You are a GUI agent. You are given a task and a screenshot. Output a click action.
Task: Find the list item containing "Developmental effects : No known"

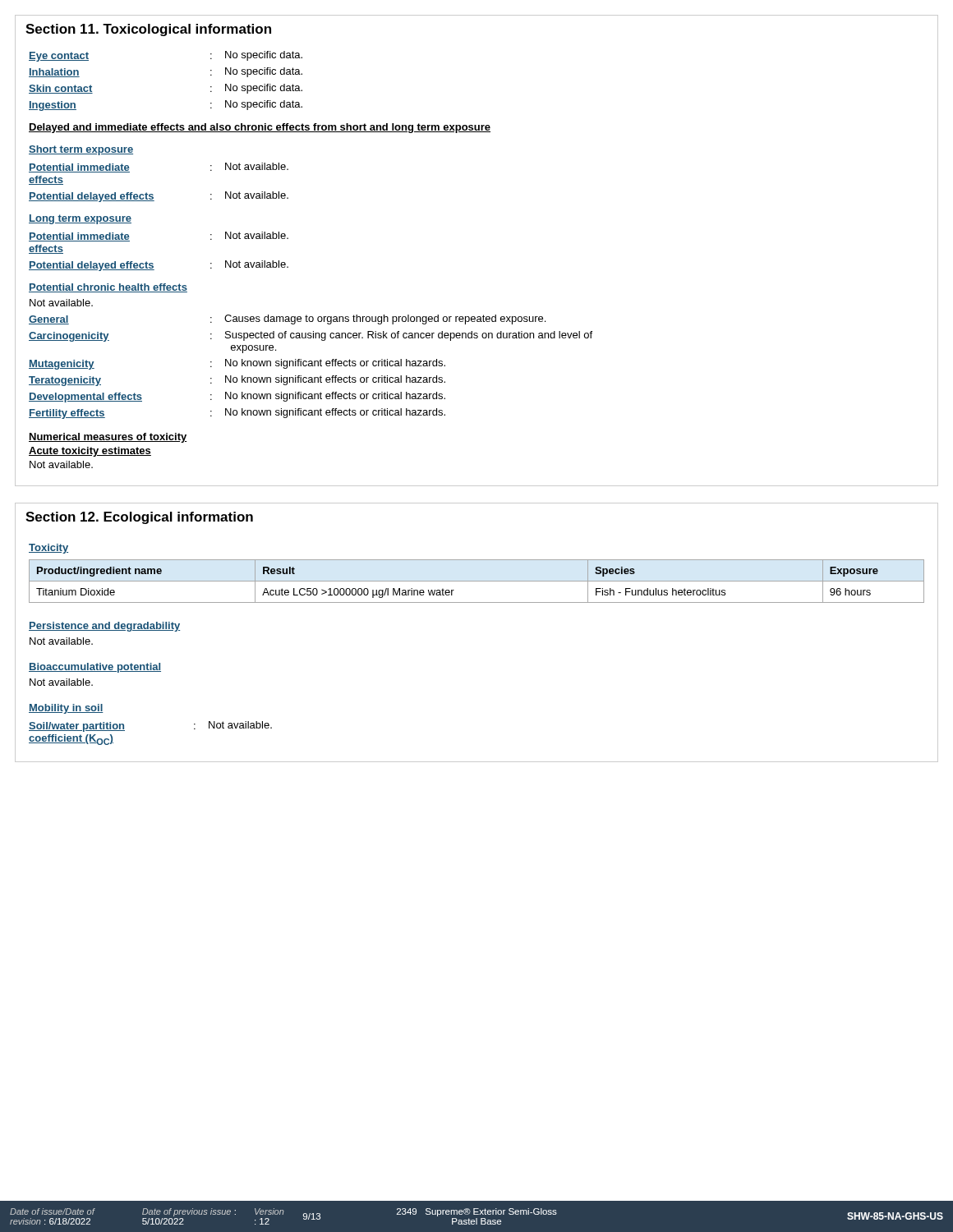click(x=237, y=397)
